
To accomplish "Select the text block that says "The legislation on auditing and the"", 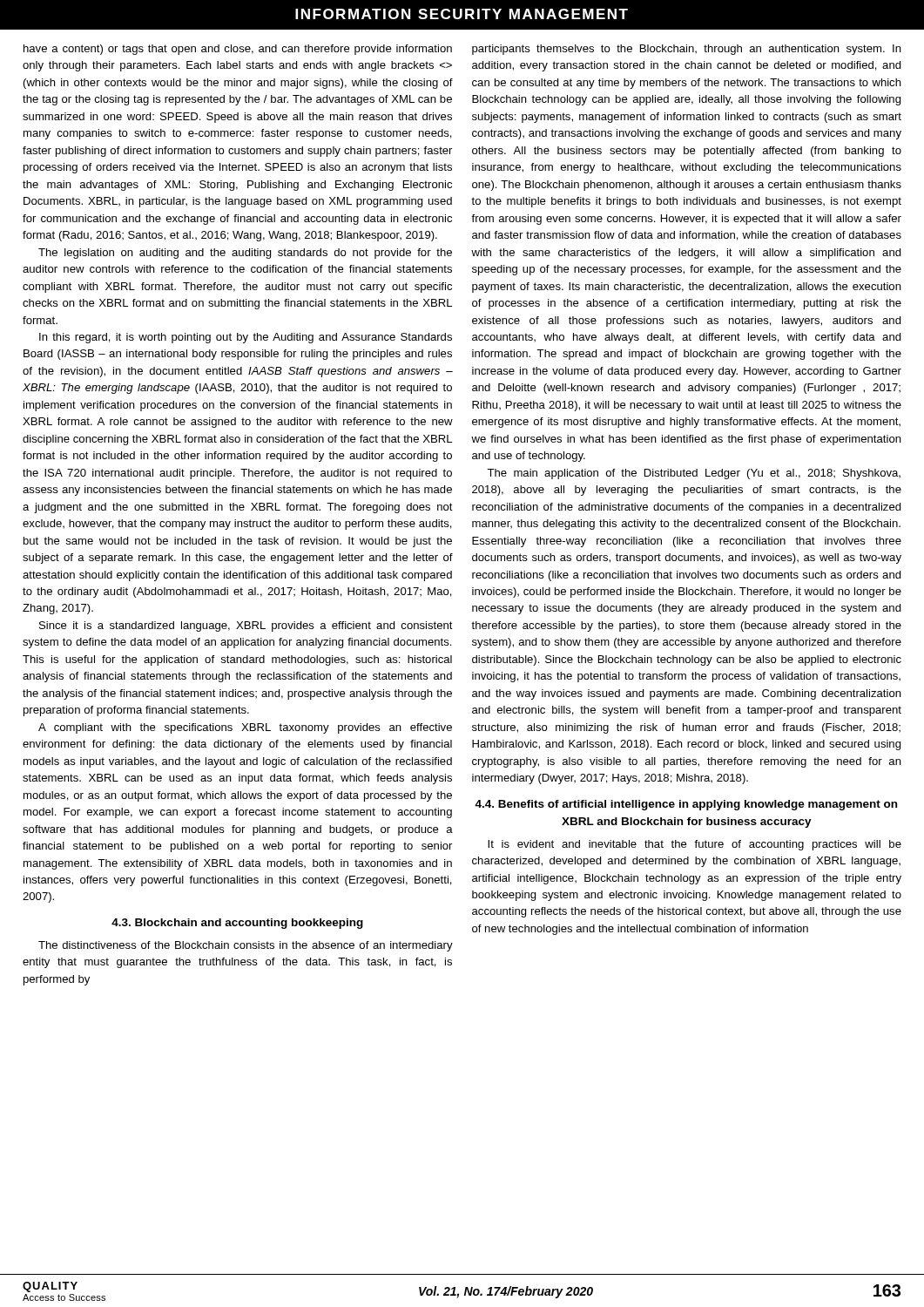I will (x=238, y=286).
